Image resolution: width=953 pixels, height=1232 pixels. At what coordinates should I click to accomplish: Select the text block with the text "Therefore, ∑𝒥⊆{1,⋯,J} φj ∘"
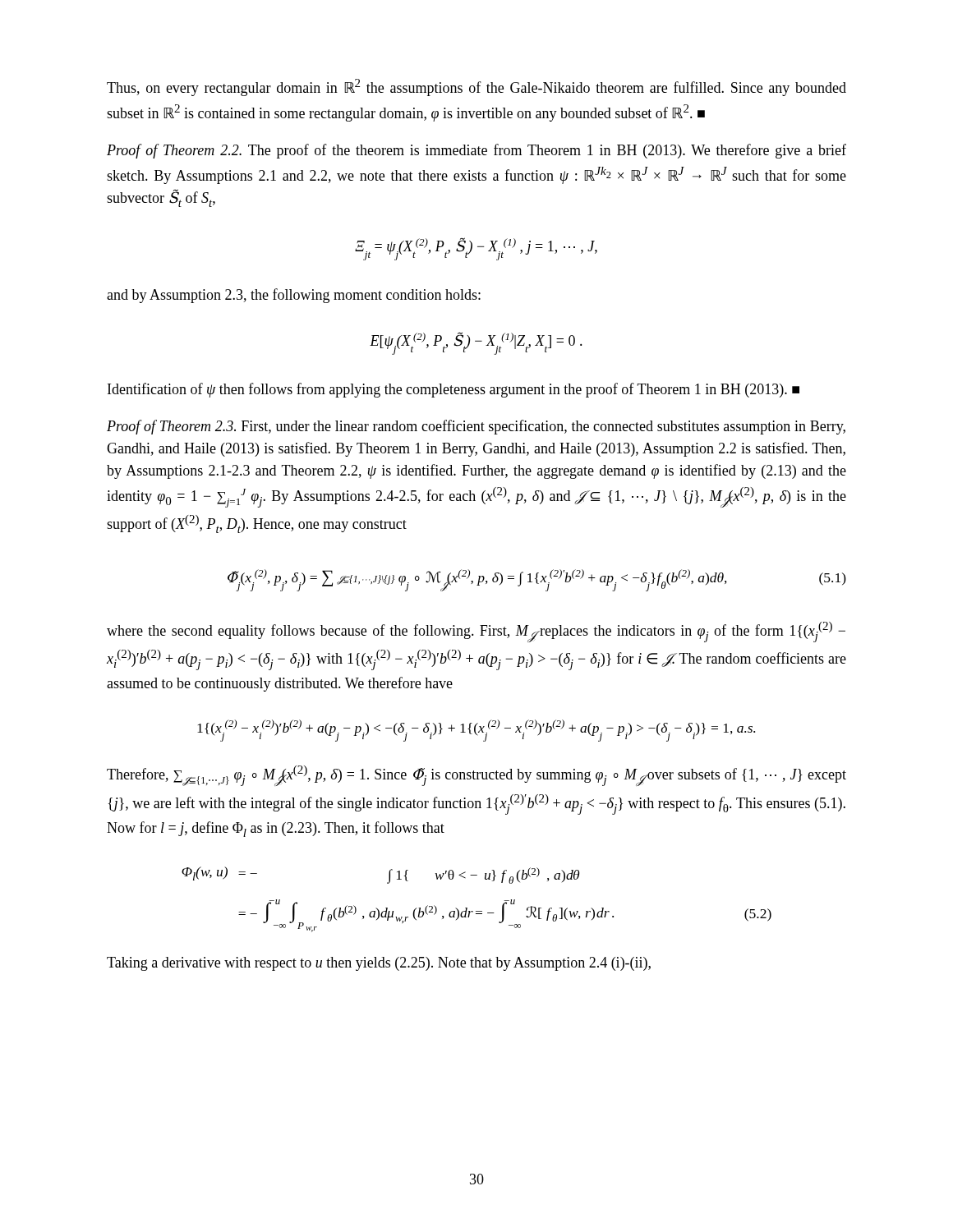coord(476,801)
